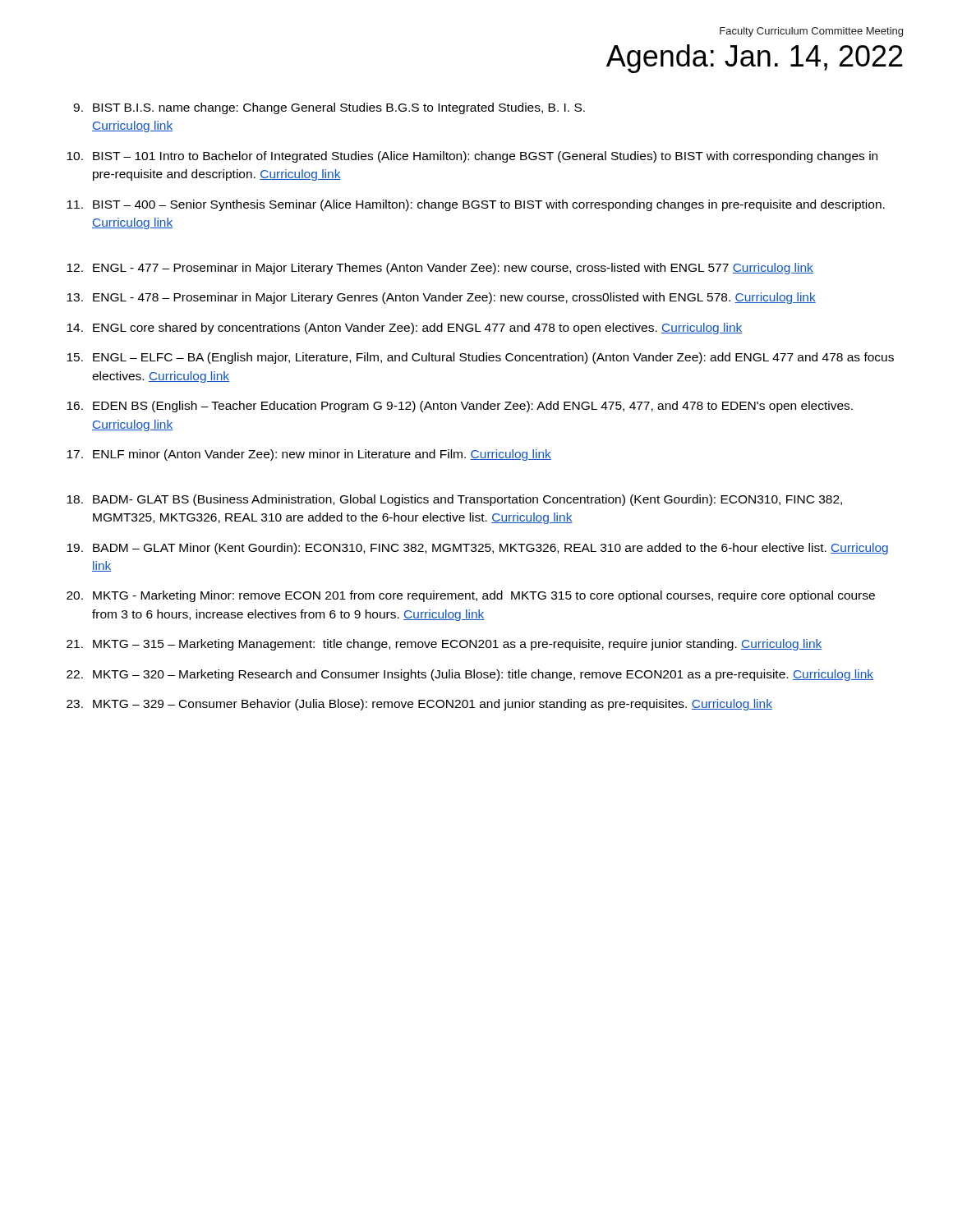Select the list item containing "23. MKTG –"
The height and width of the screenshot is (1232, 953).
(x=476, y=704)
